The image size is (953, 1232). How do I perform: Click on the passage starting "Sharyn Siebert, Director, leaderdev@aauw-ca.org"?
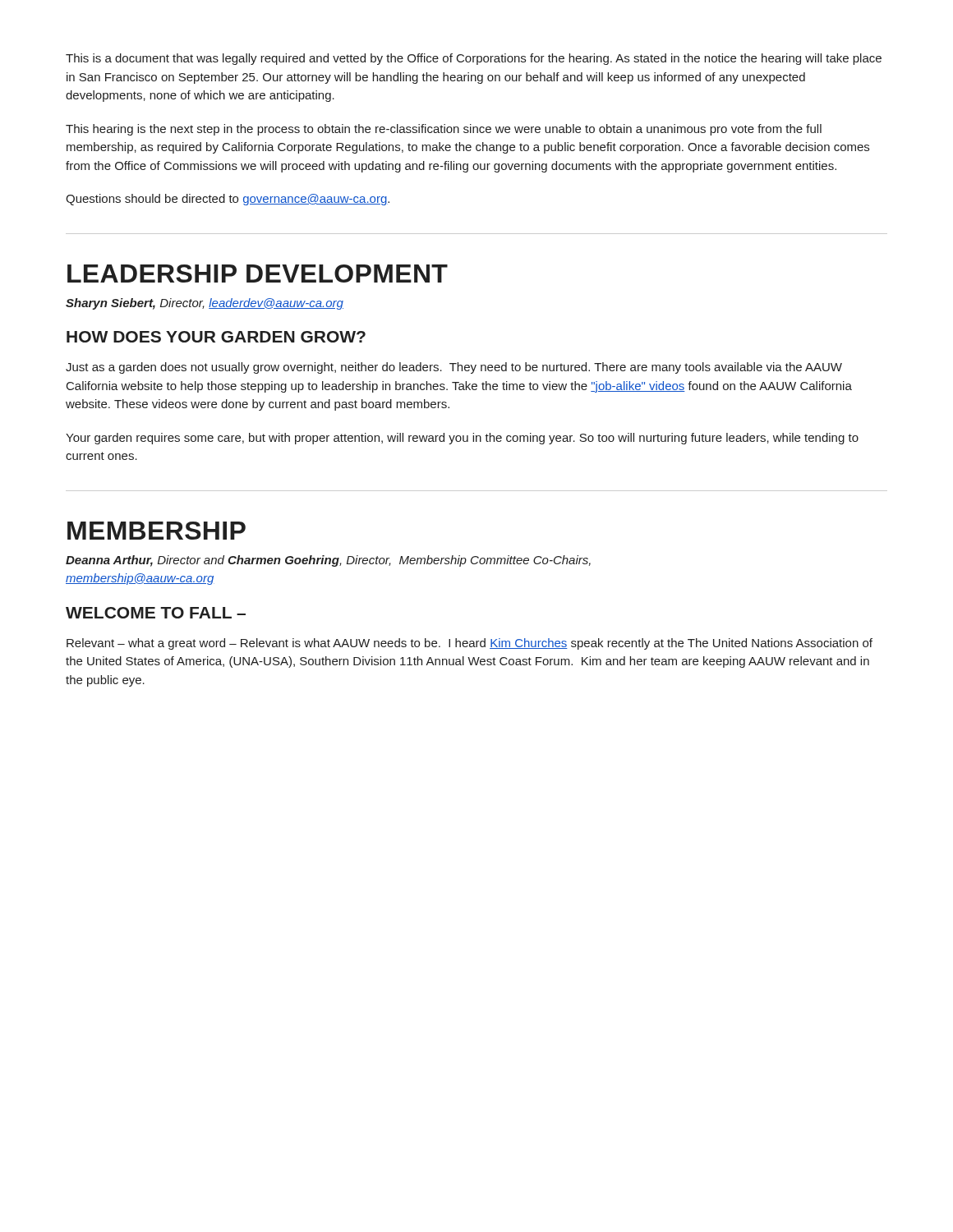click(205, 302)
